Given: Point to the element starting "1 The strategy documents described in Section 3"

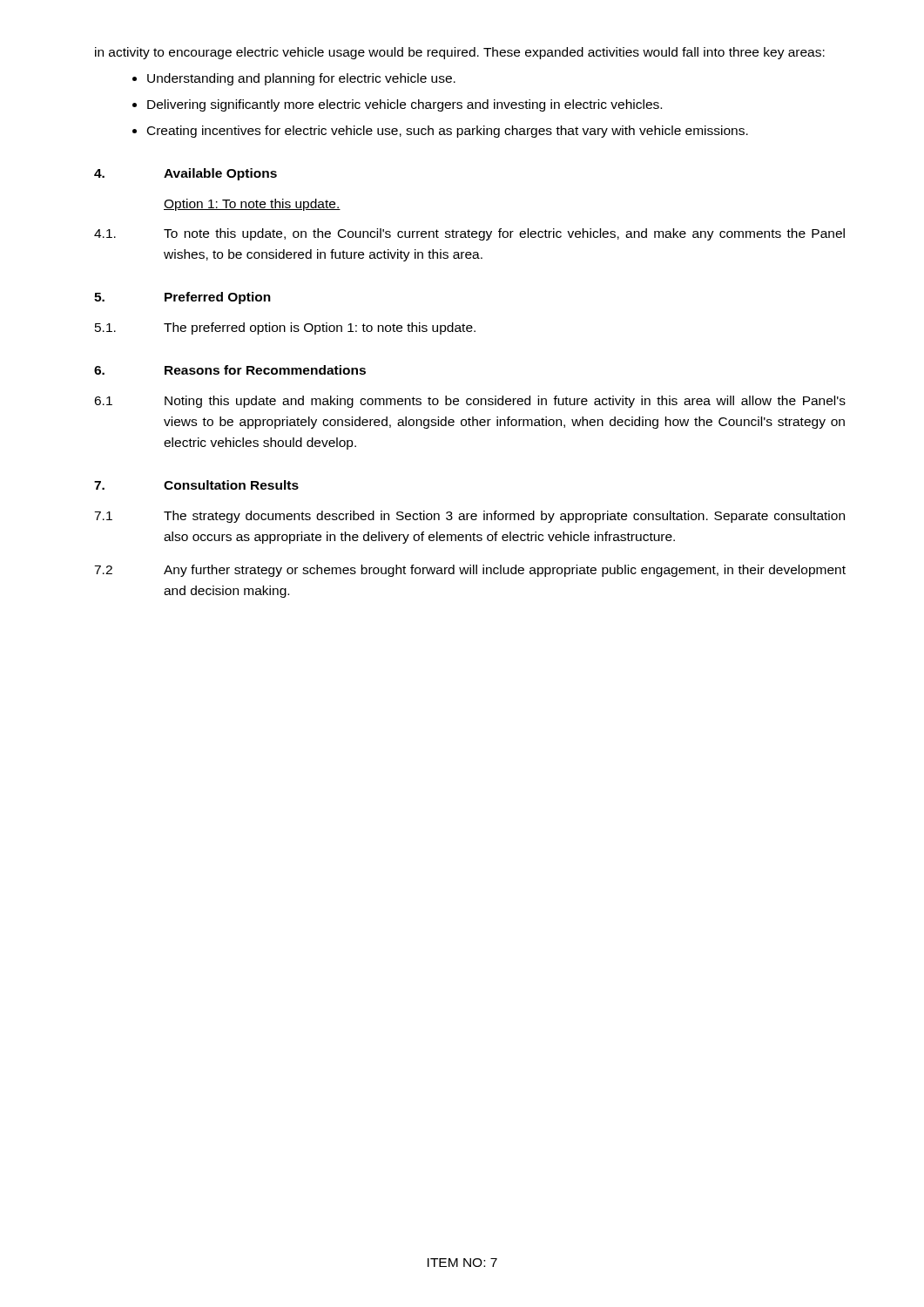Looking at the screenshot, I should pos(470,526).
